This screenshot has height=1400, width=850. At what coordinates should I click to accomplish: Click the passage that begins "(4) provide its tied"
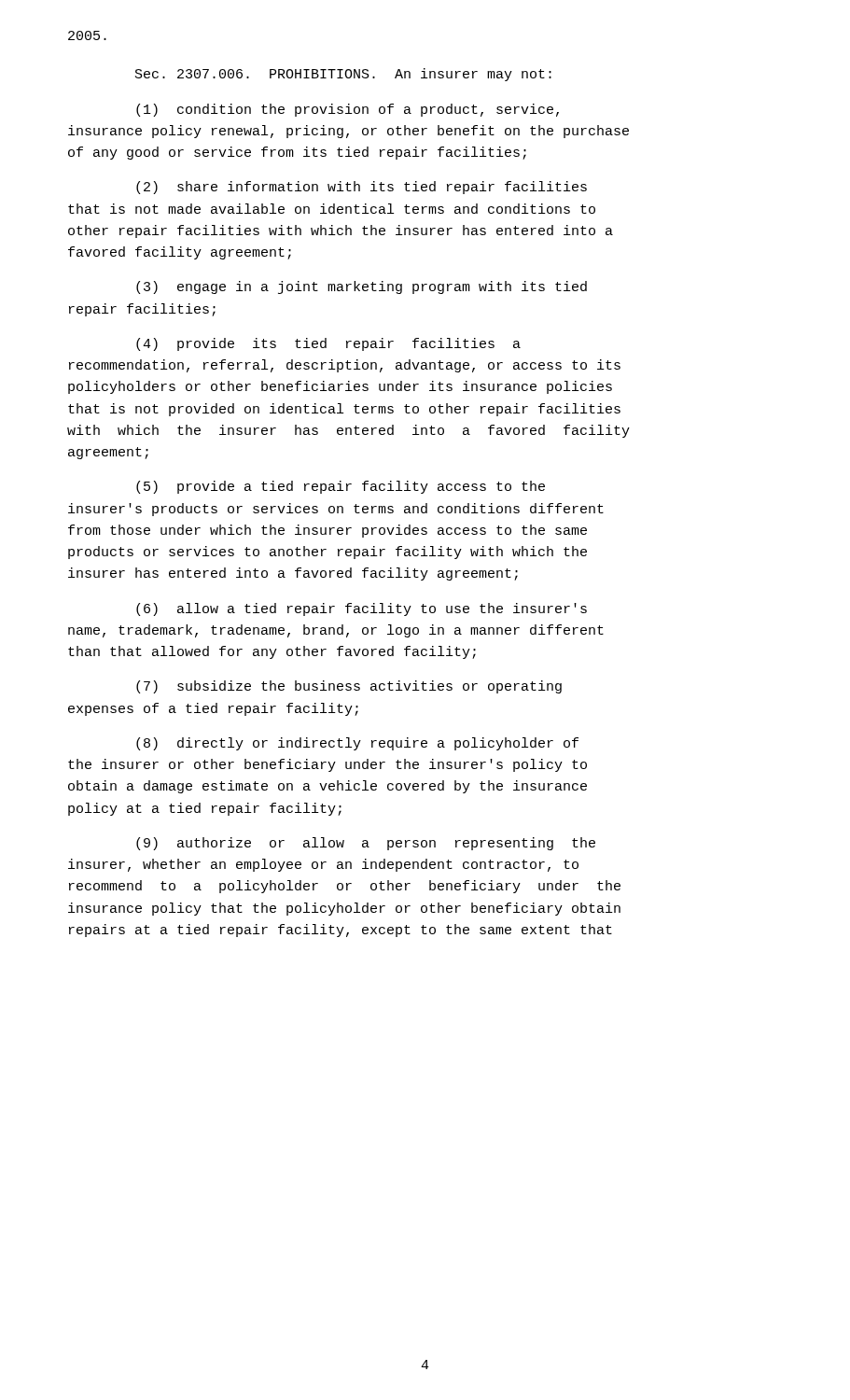tap(349, 399)
